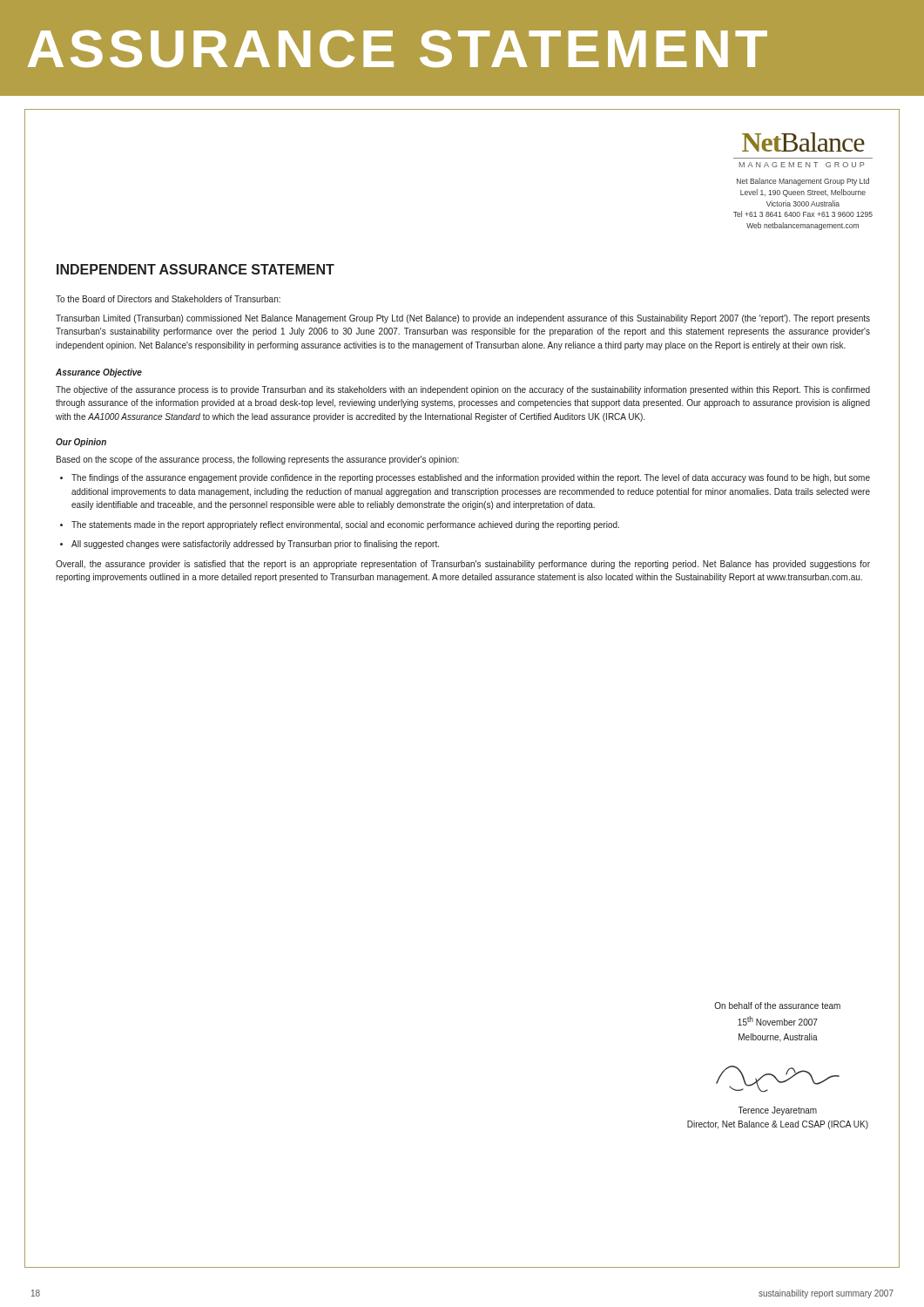Click on the text block containing "Based on the scope of the assurance process,"
Image resolution: width=924 pixels, height=1307 pixels.
[x=257, y=459]
